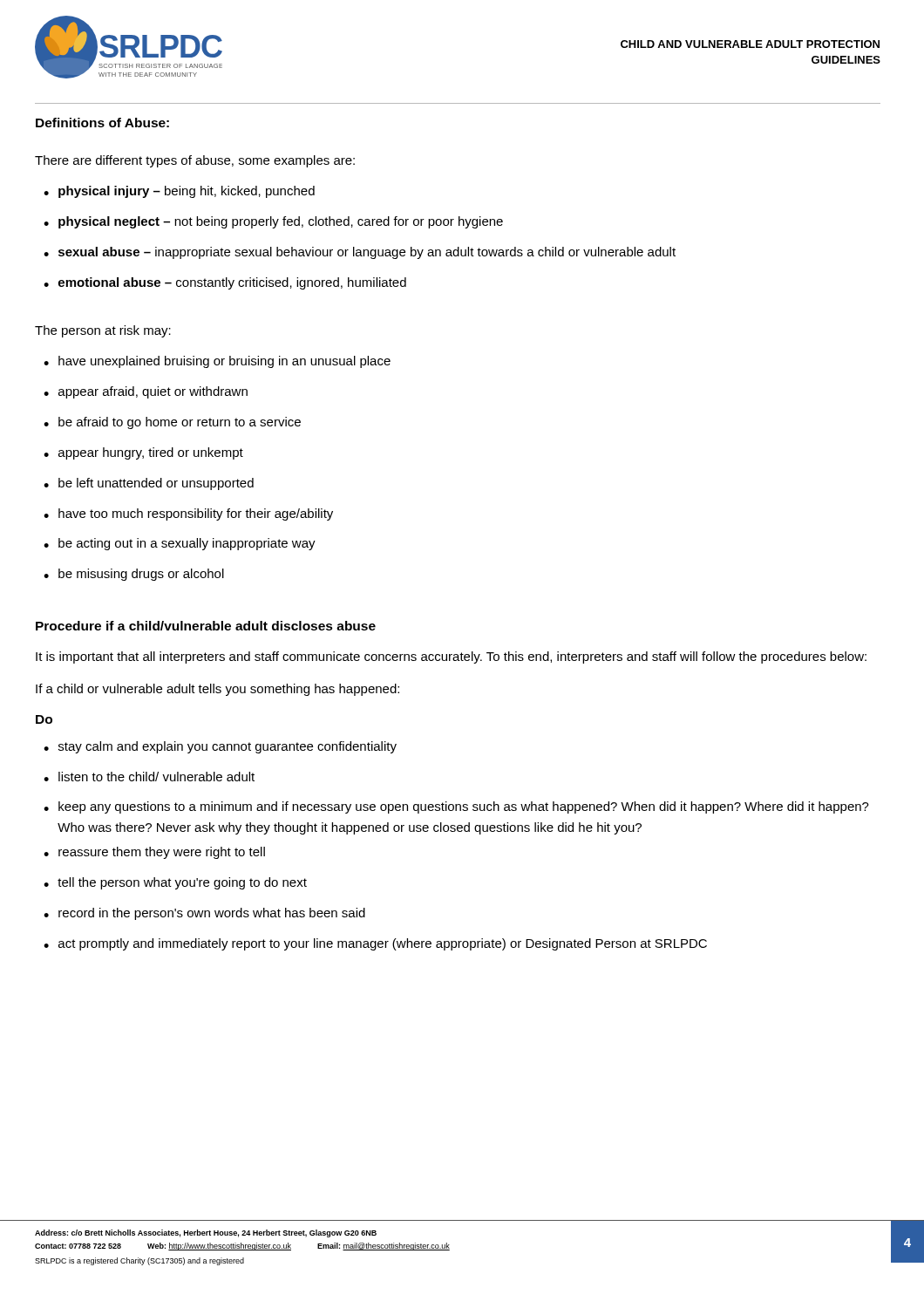Find the text starting "There are different types"
The width and height of the screenshot is (924, 1308).
click(x=195, y=160)
